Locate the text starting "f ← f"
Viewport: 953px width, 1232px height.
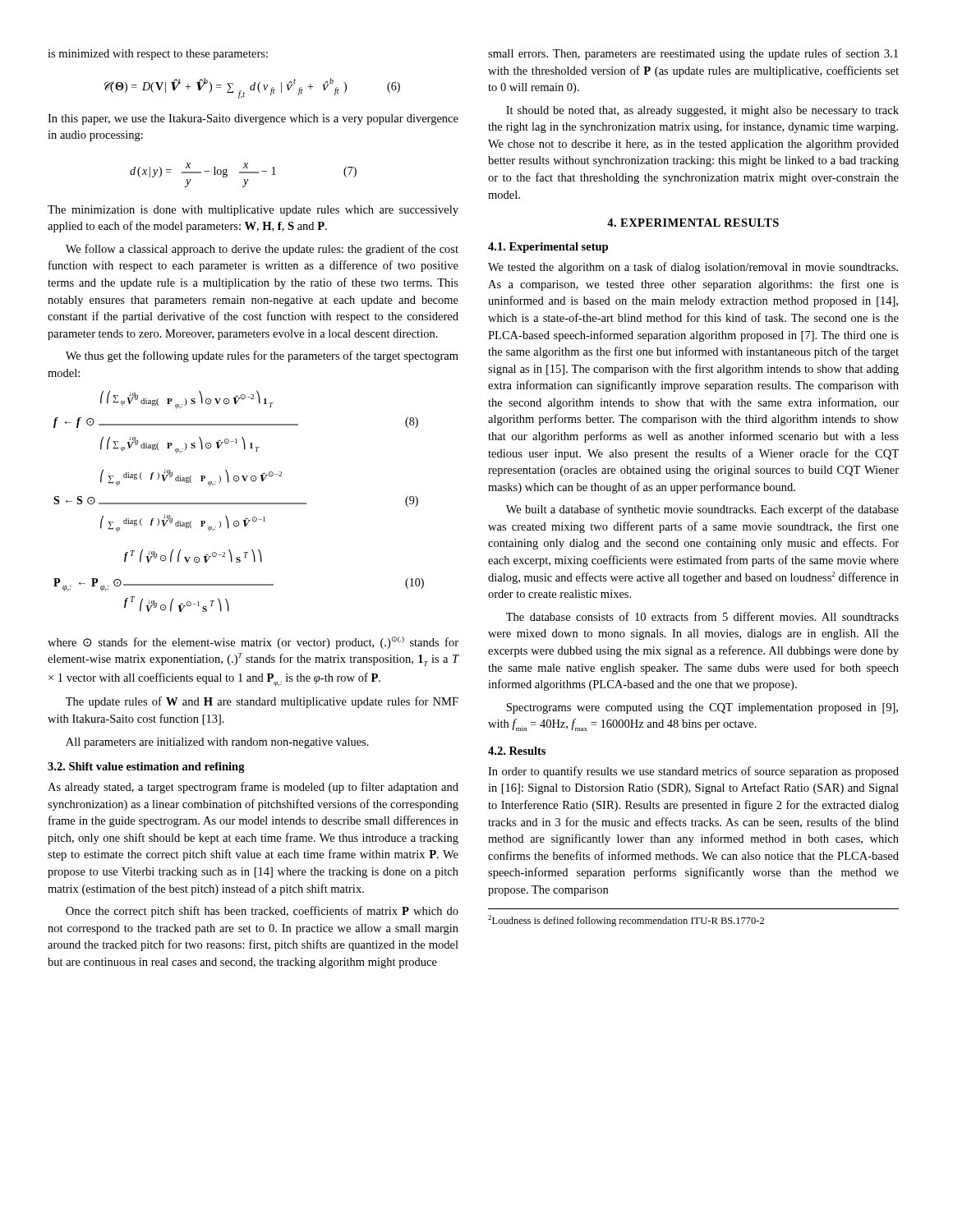pos(253,424)
